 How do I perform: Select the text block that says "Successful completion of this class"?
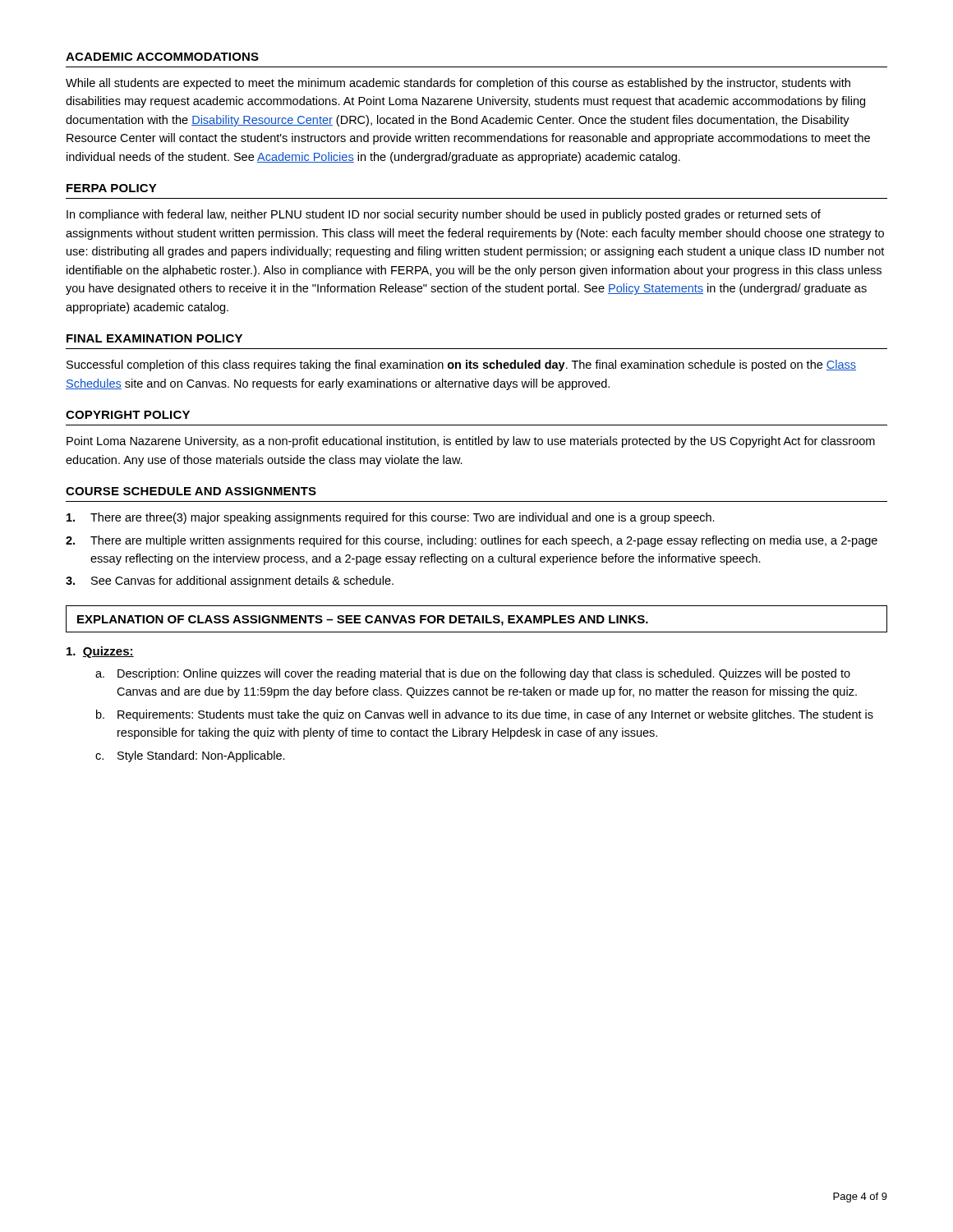pos(461,374)
